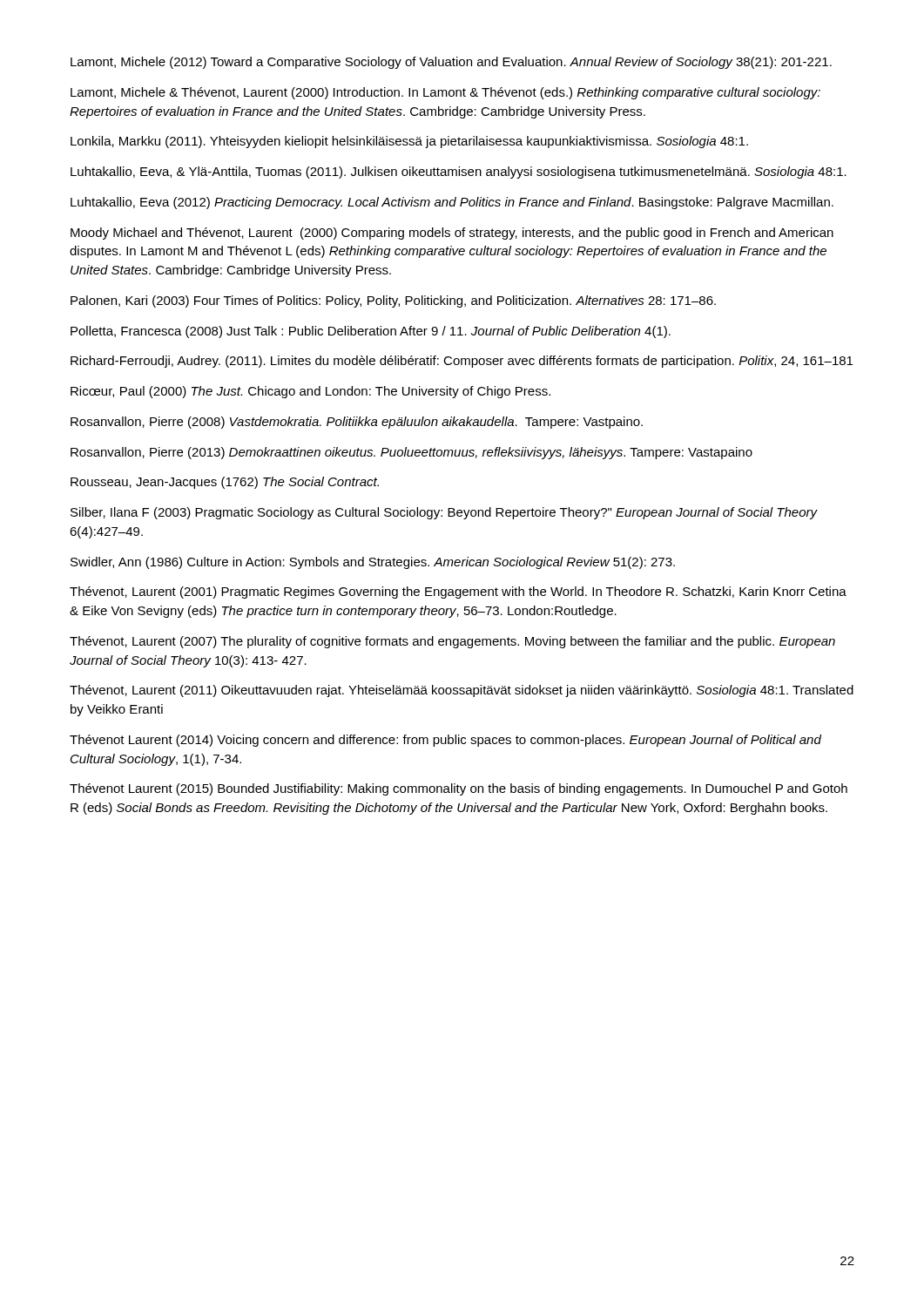Find the text starting "Thévenot Laurent (2014) Voicing concern and difference: from"
The image size is (924, 1307).
pos(445,749)
